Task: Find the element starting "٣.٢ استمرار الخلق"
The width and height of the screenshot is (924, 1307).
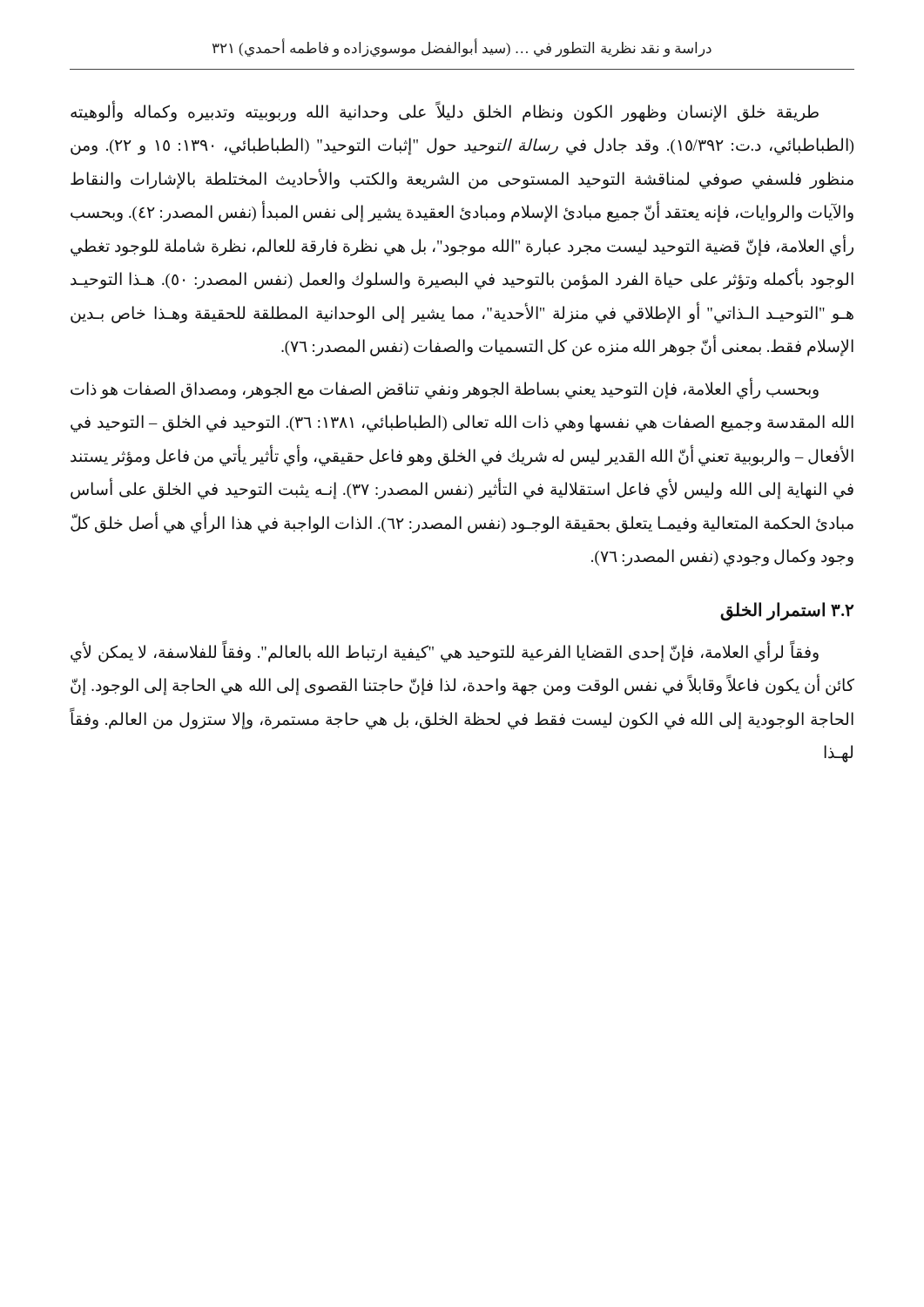Action: (787, 610)
